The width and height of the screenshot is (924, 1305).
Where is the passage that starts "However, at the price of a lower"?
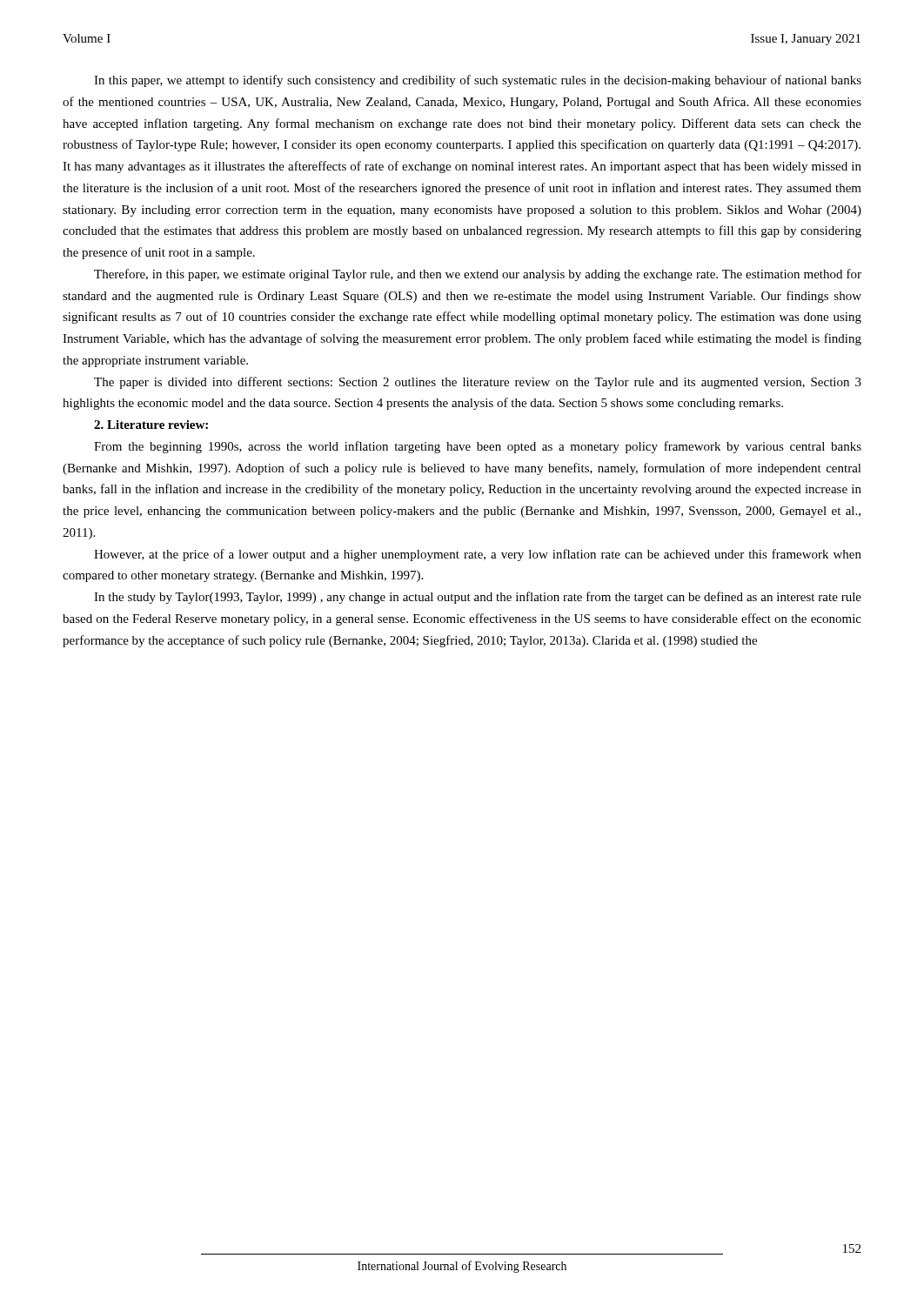point(462,565)
